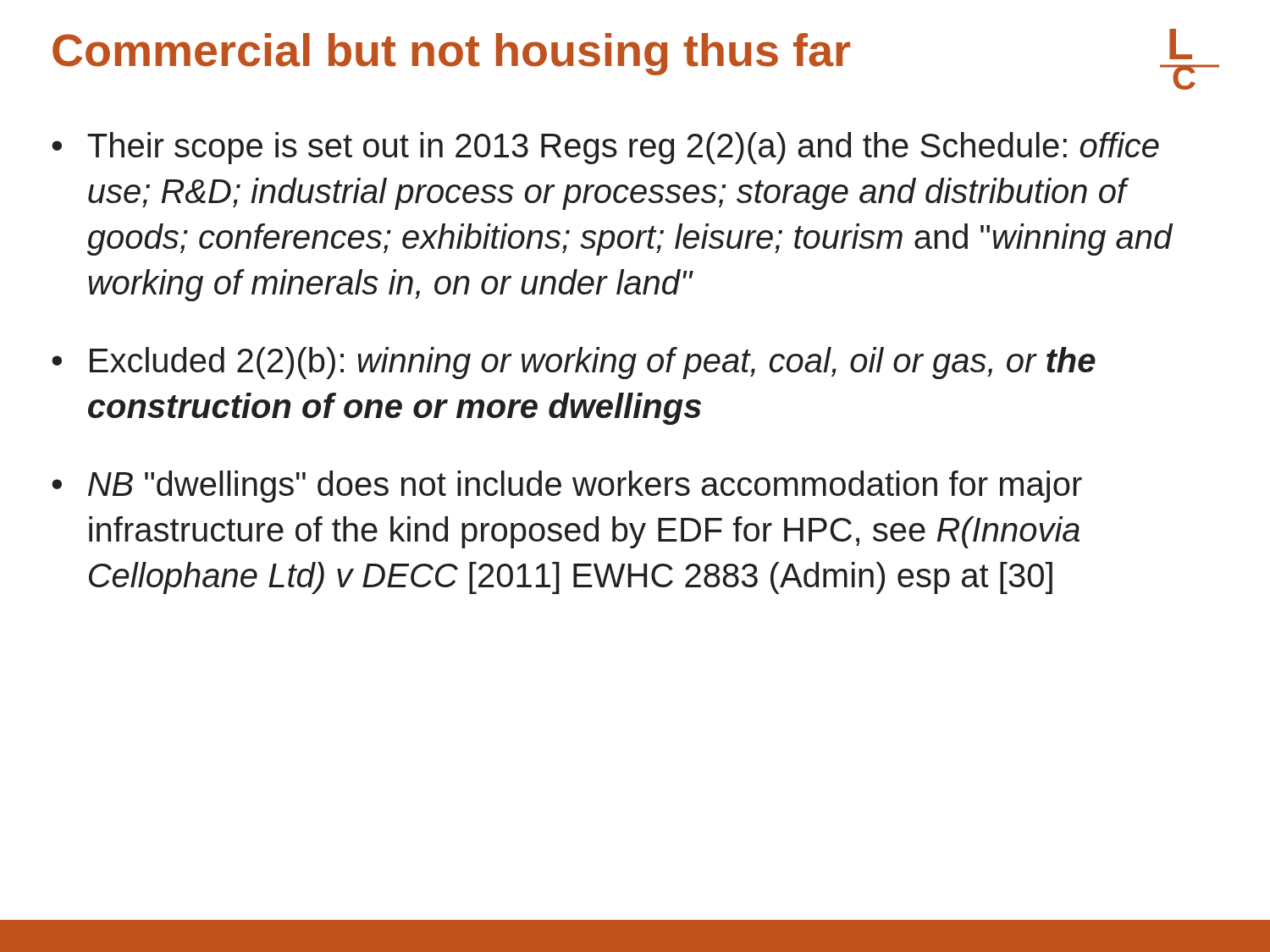1270x952 pixels.
Task: Find the block on this page that starts "• Their scope is set out in 2013"
Action: [x=635, y=214]
